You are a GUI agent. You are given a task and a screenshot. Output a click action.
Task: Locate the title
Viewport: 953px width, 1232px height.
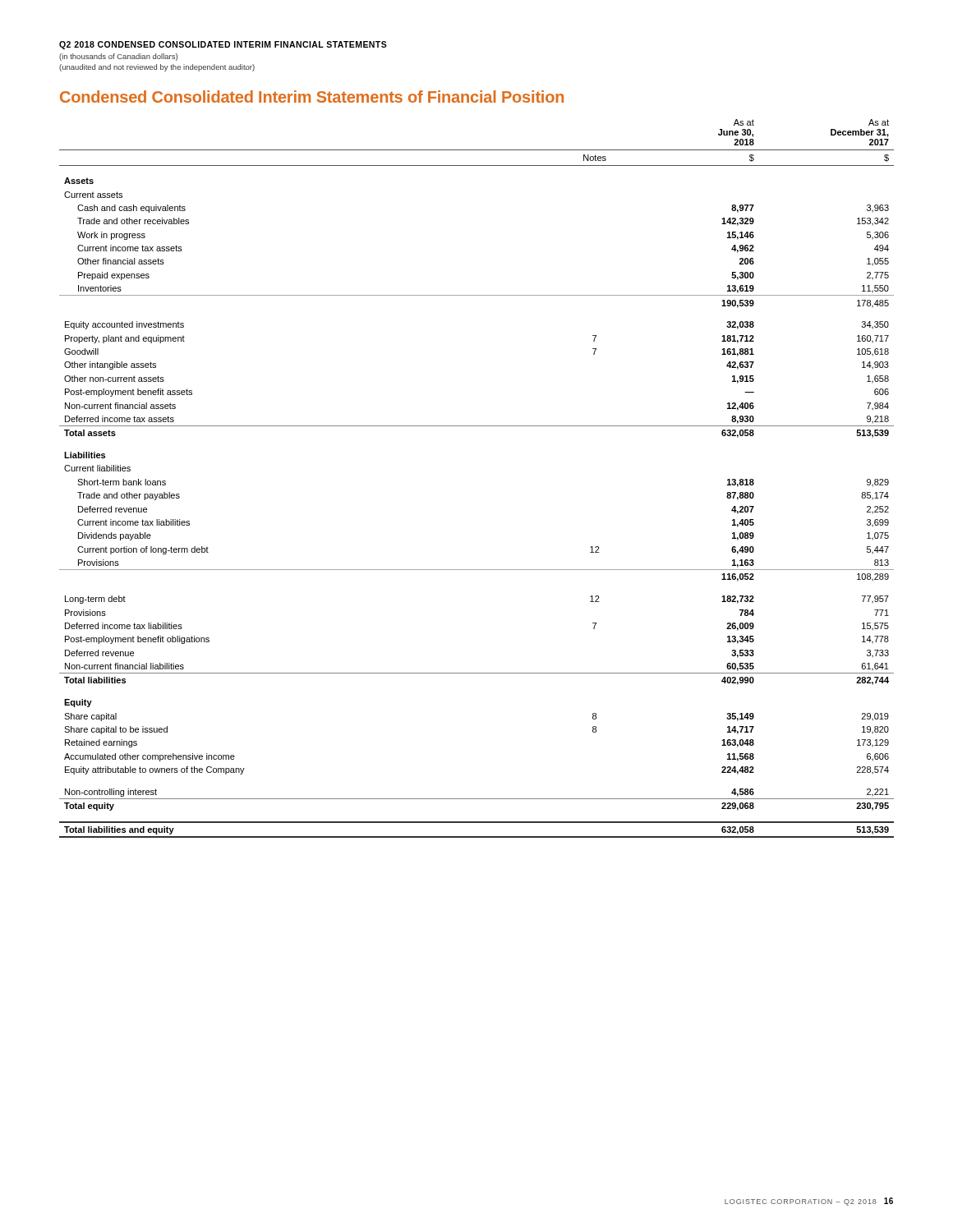click(x=312, y=97)
